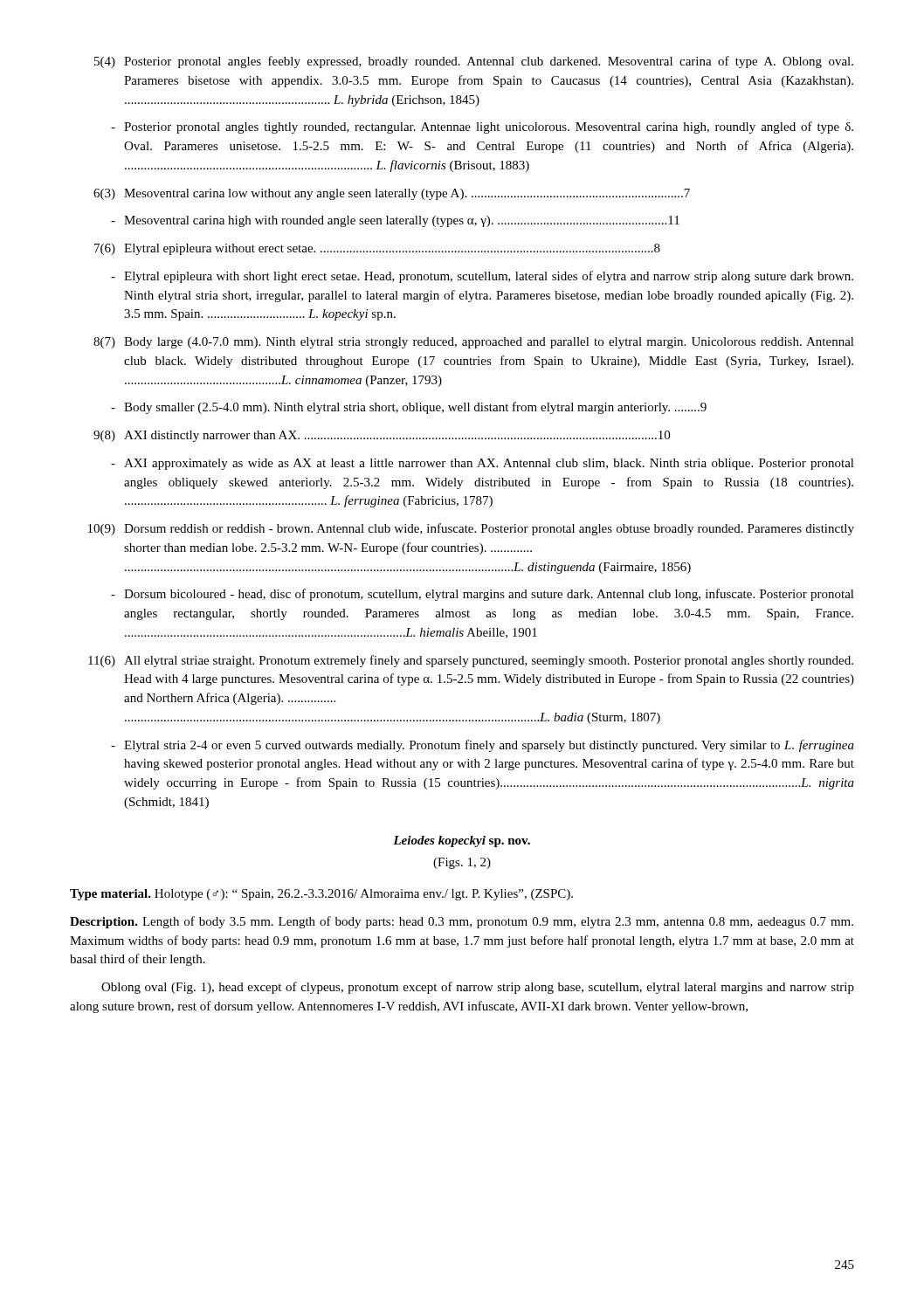
Task: Click on the list item containing "5(4) Posterior pronotal angles feebly expressed,"
Action: [462, 81]
